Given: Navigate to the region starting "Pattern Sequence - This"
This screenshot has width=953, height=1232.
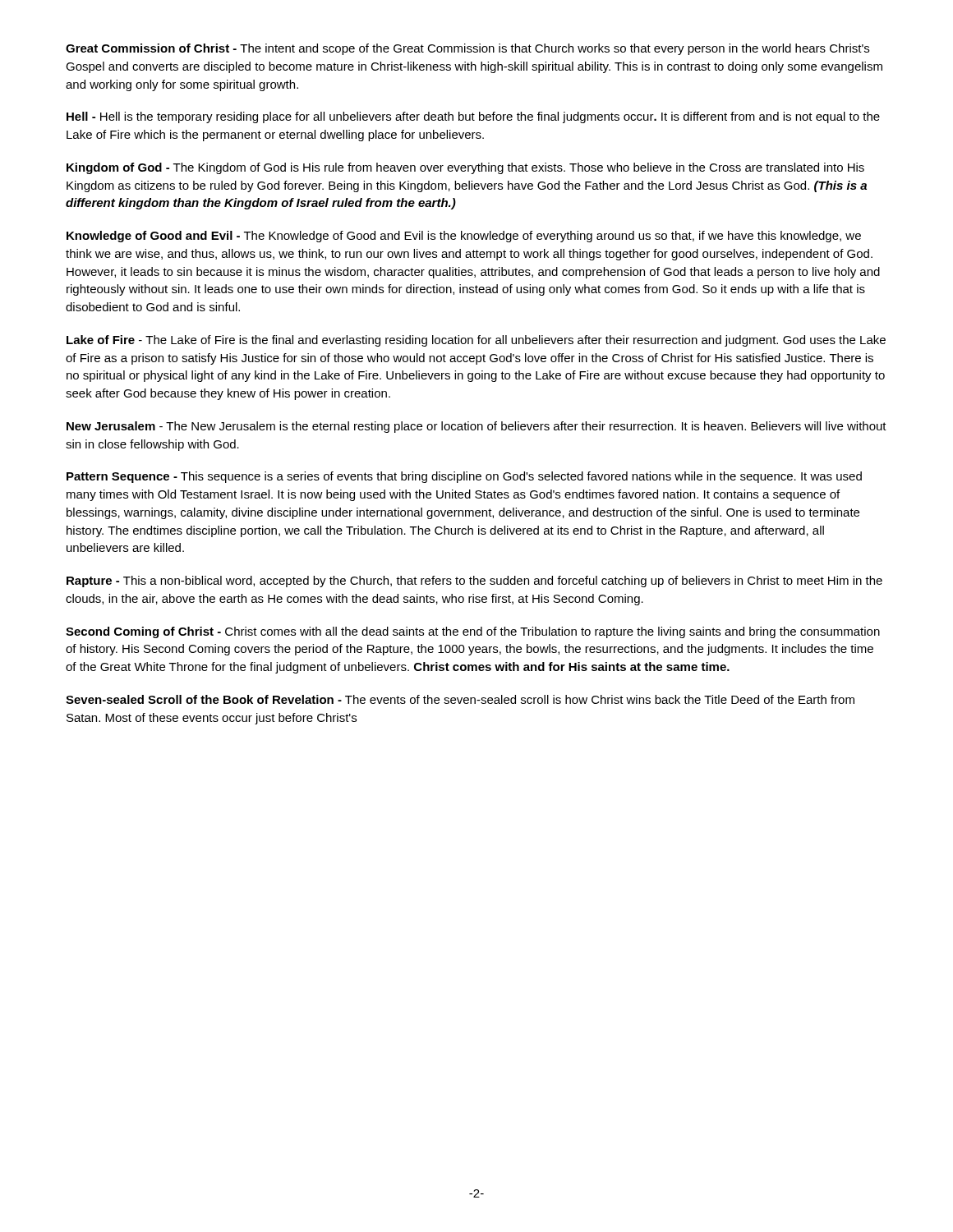Looking at the screenshot, I should [464, 512].
